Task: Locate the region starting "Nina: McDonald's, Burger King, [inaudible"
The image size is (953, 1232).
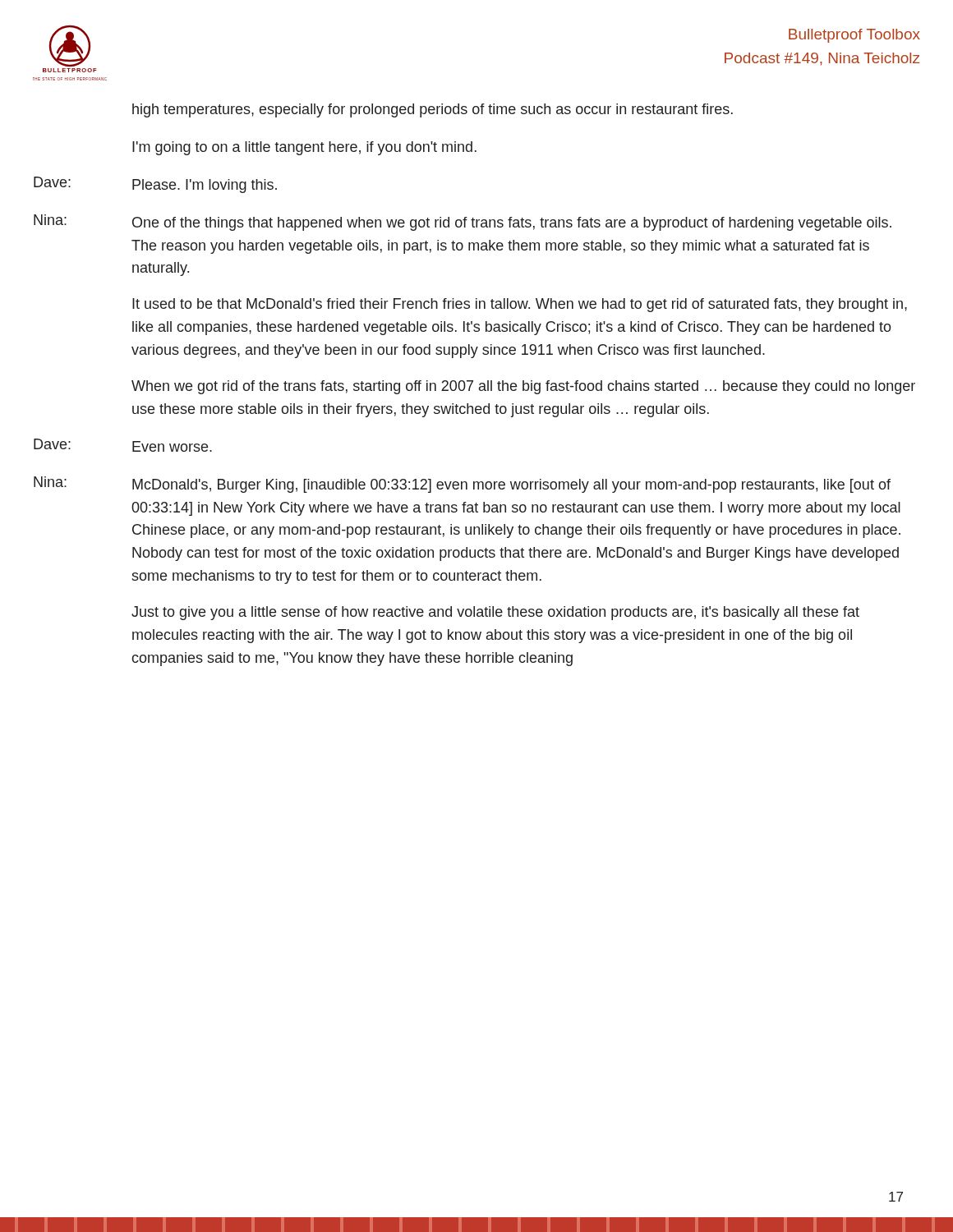Action: click(x=476, y=572)
